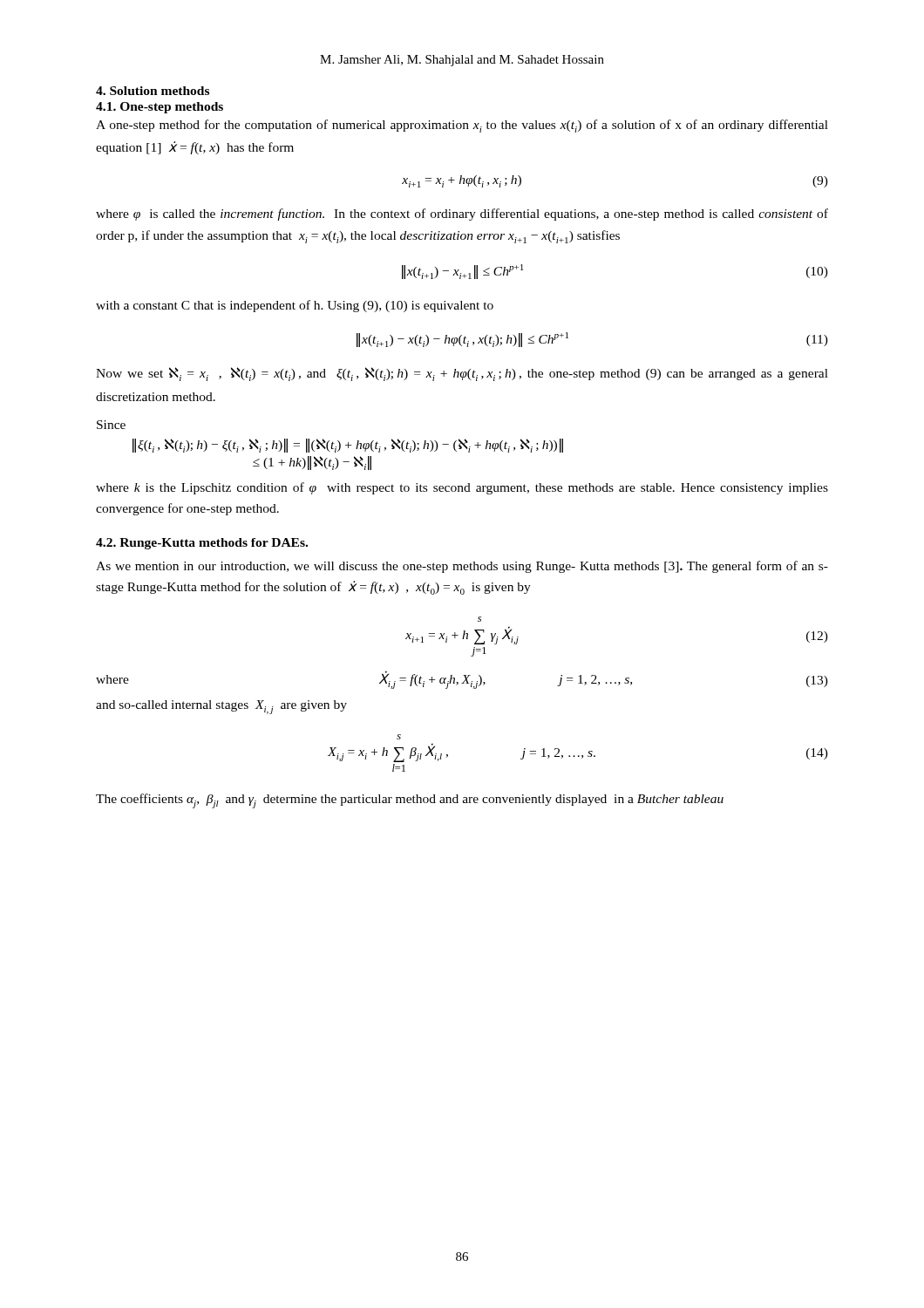Click the passage that begins "As we mention in our introduction, we will"
The height and width of the screenshot is (1308, 924).
pos(462,577)
